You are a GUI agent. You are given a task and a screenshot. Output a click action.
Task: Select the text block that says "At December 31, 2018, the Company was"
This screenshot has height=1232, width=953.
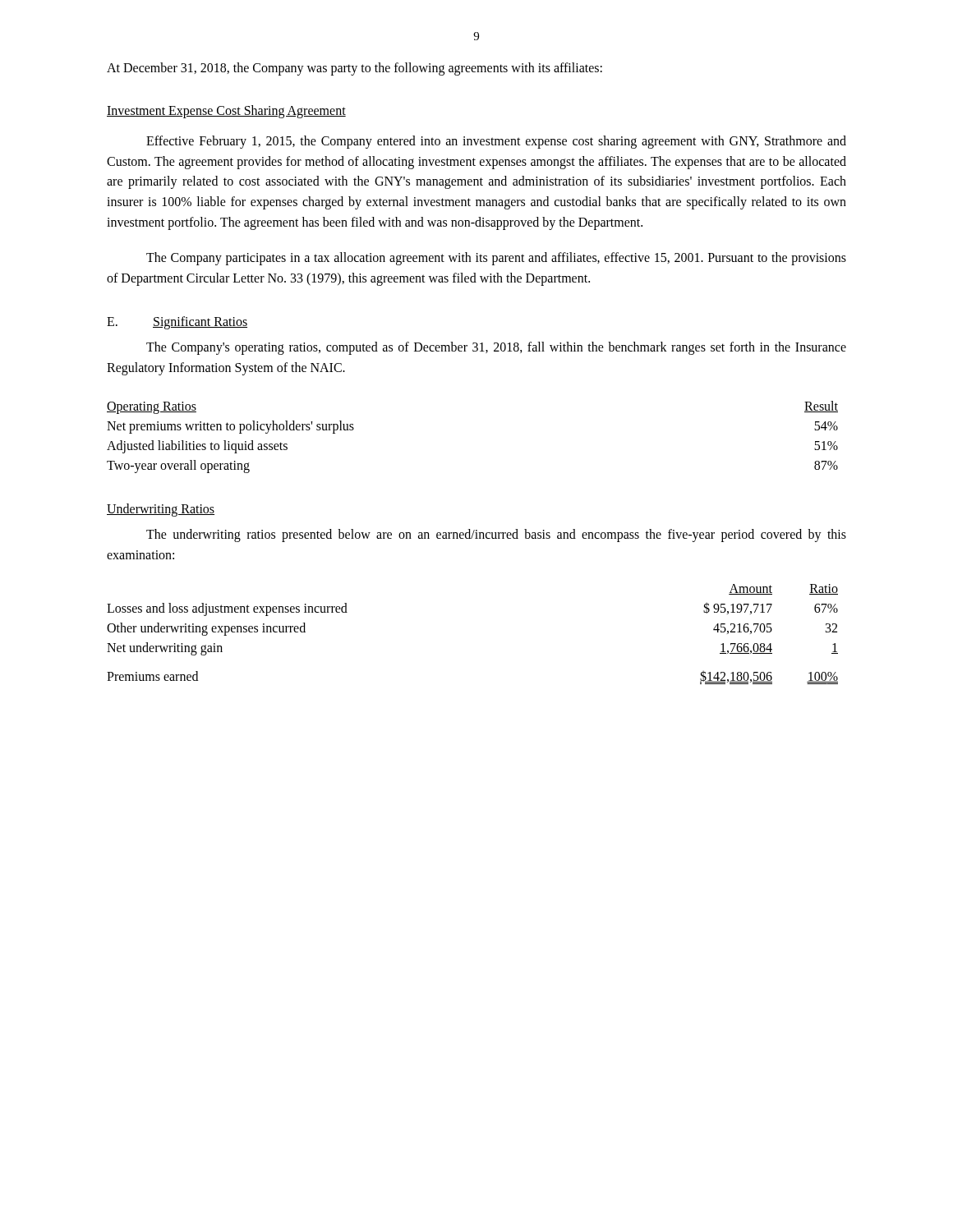tap(355, 68)
